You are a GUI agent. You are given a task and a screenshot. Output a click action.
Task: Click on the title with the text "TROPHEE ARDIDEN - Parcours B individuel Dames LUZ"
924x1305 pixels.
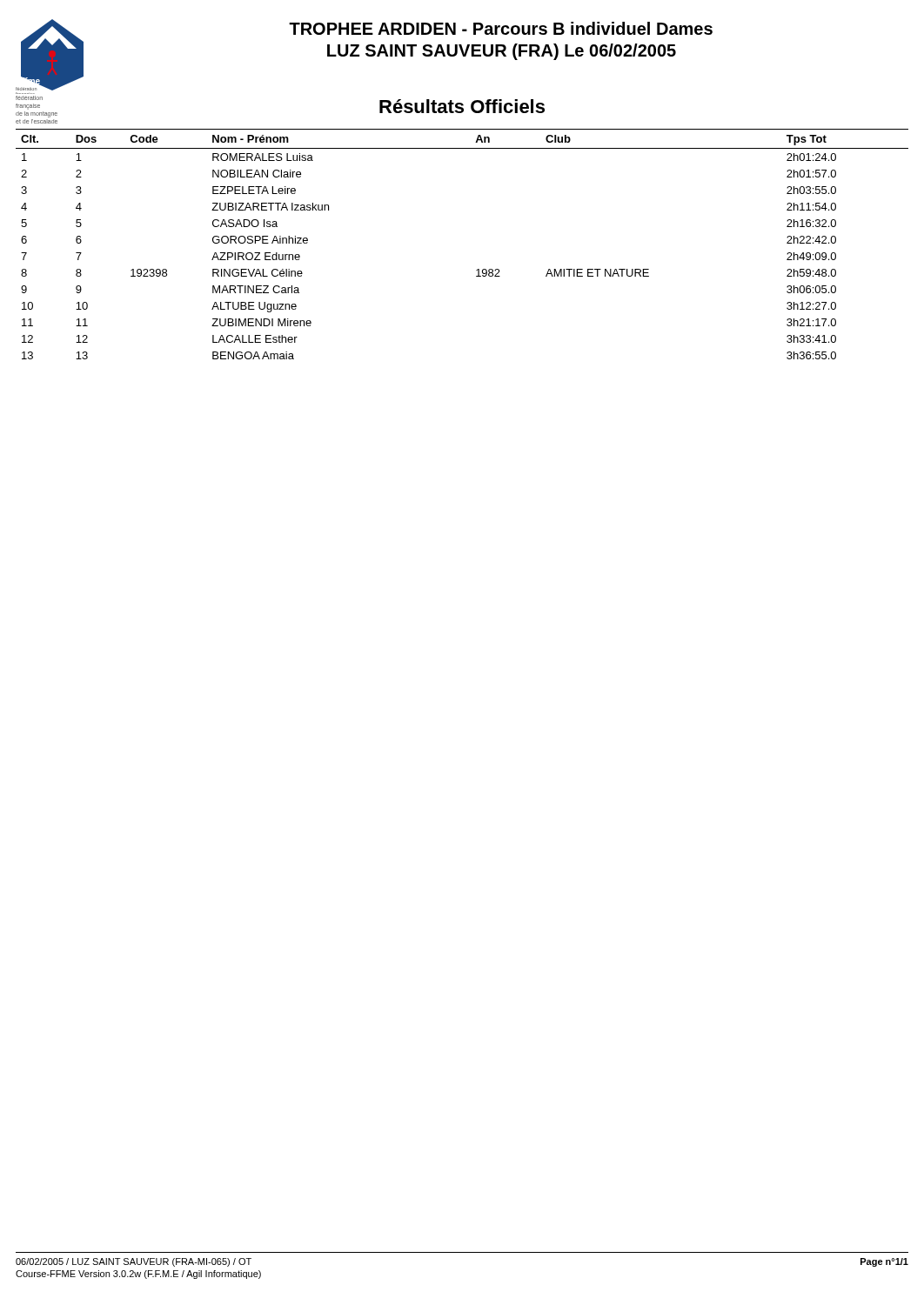pyautogui.click(x=501, y=40)
